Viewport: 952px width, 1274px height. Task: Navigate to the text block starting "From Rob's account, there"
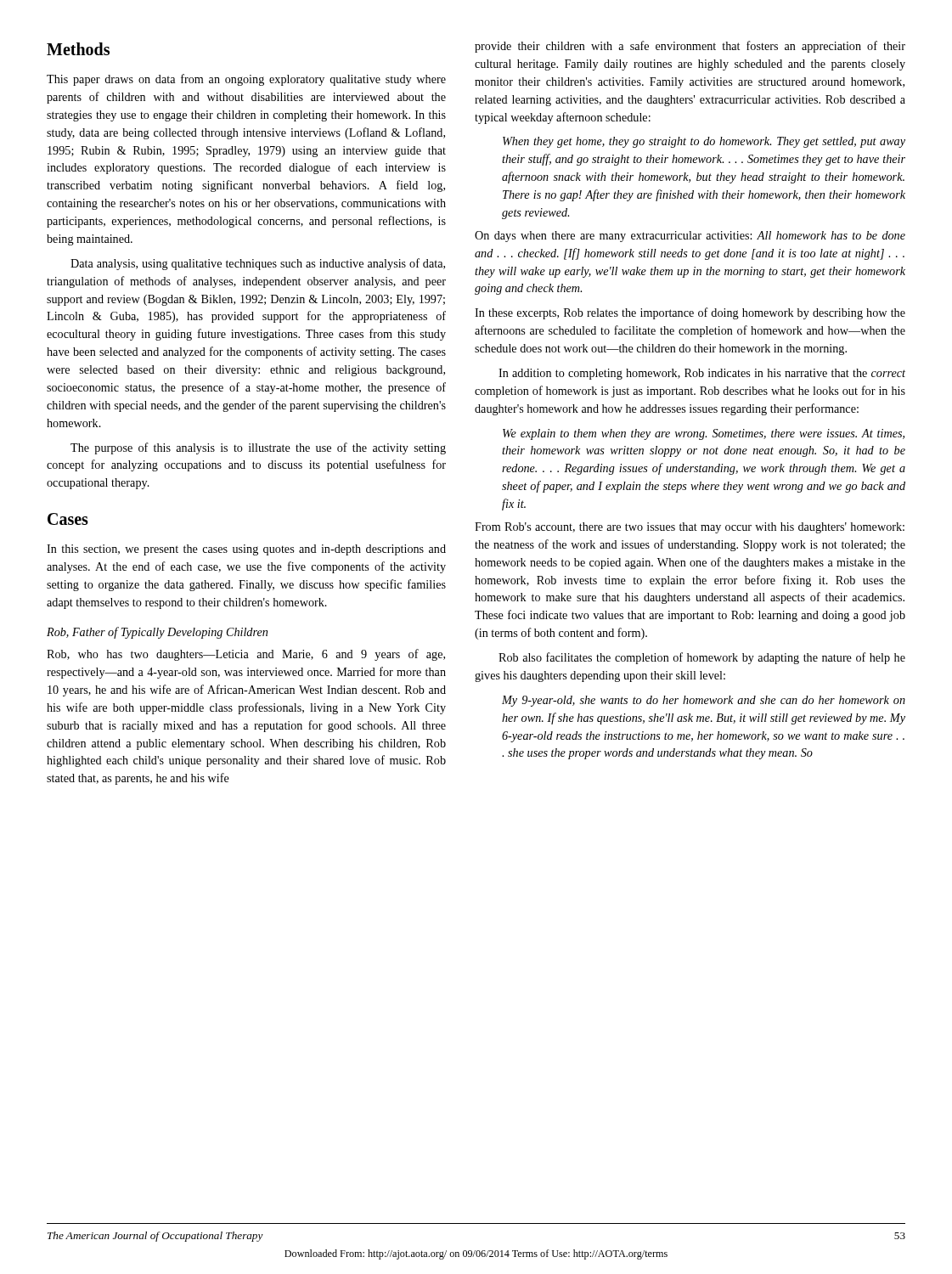(690, 580)
